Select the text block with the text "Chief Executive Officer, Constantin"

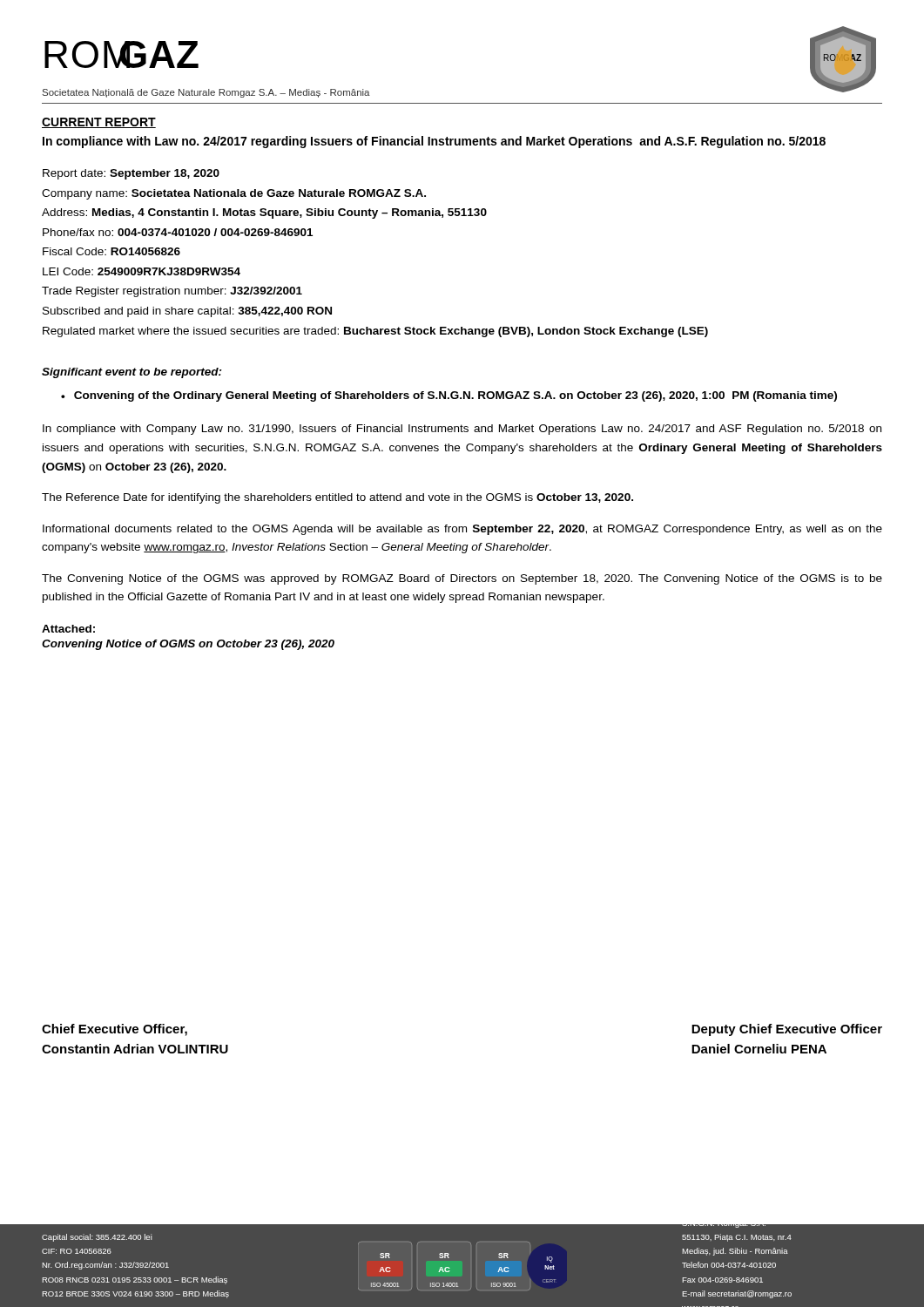[135, 1038]
